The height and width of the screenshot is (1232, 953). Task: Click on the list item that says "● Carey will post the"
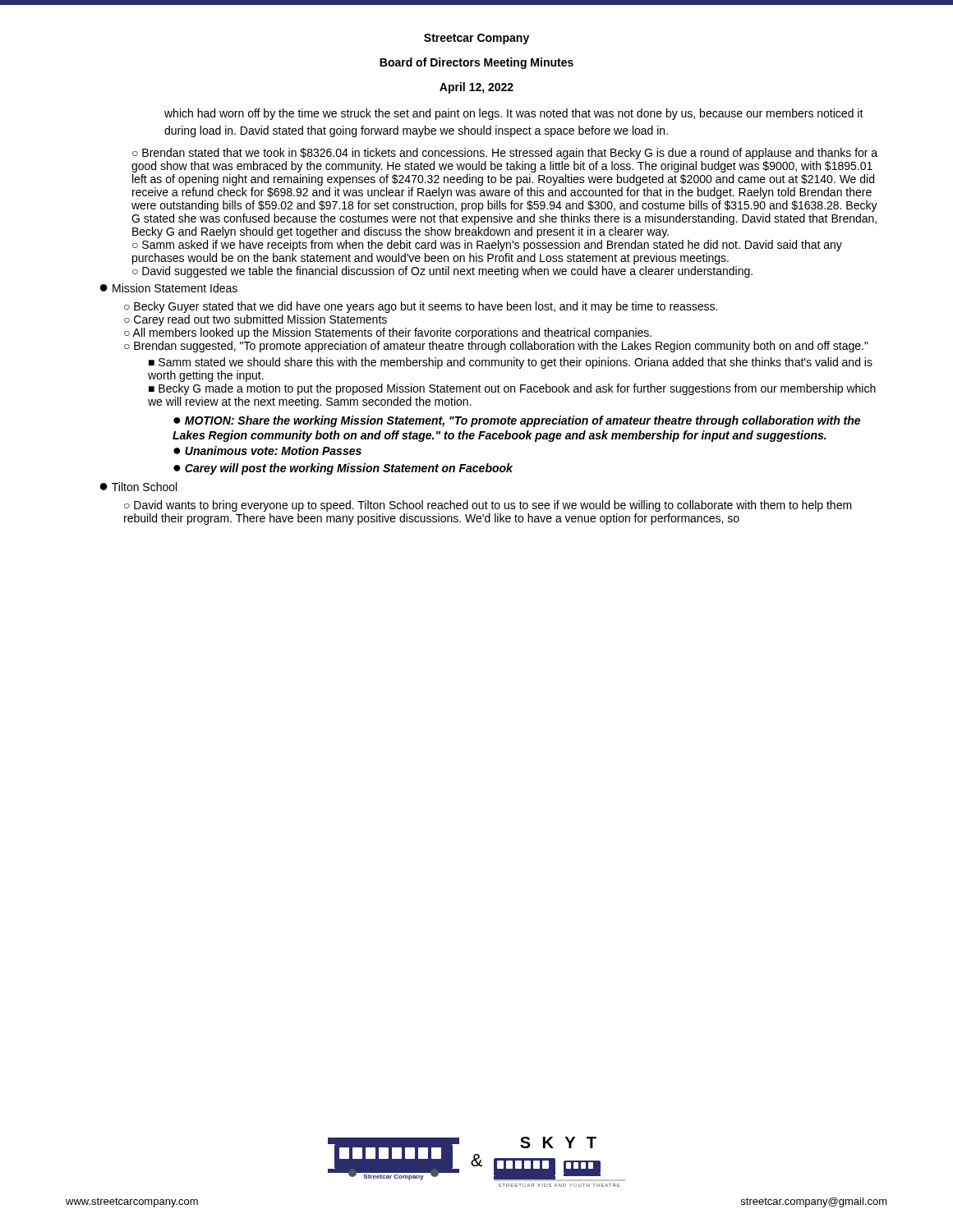click(x=343, y=469)
